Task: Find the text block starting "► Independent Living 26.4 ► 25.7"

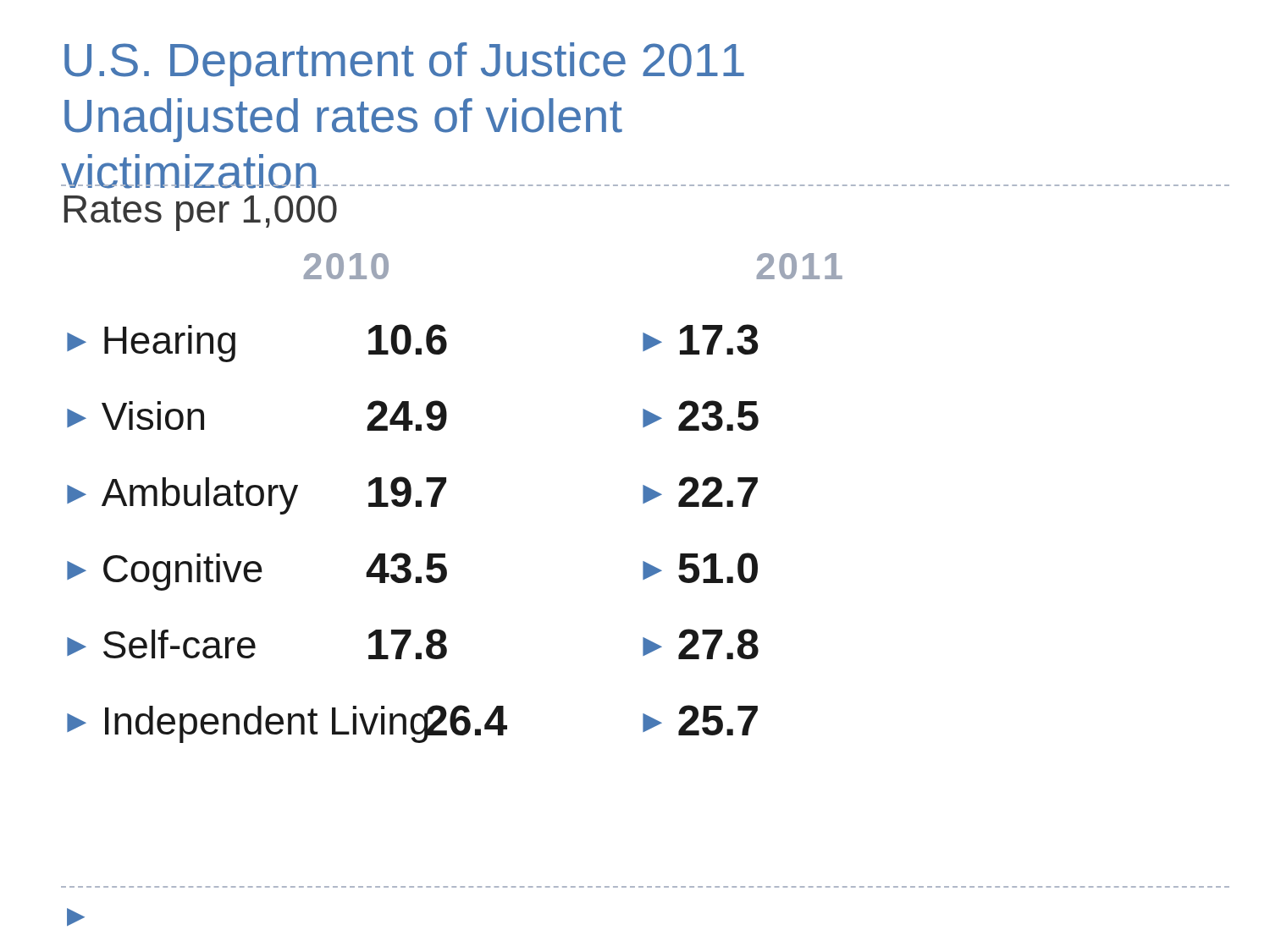Action: 410,721
